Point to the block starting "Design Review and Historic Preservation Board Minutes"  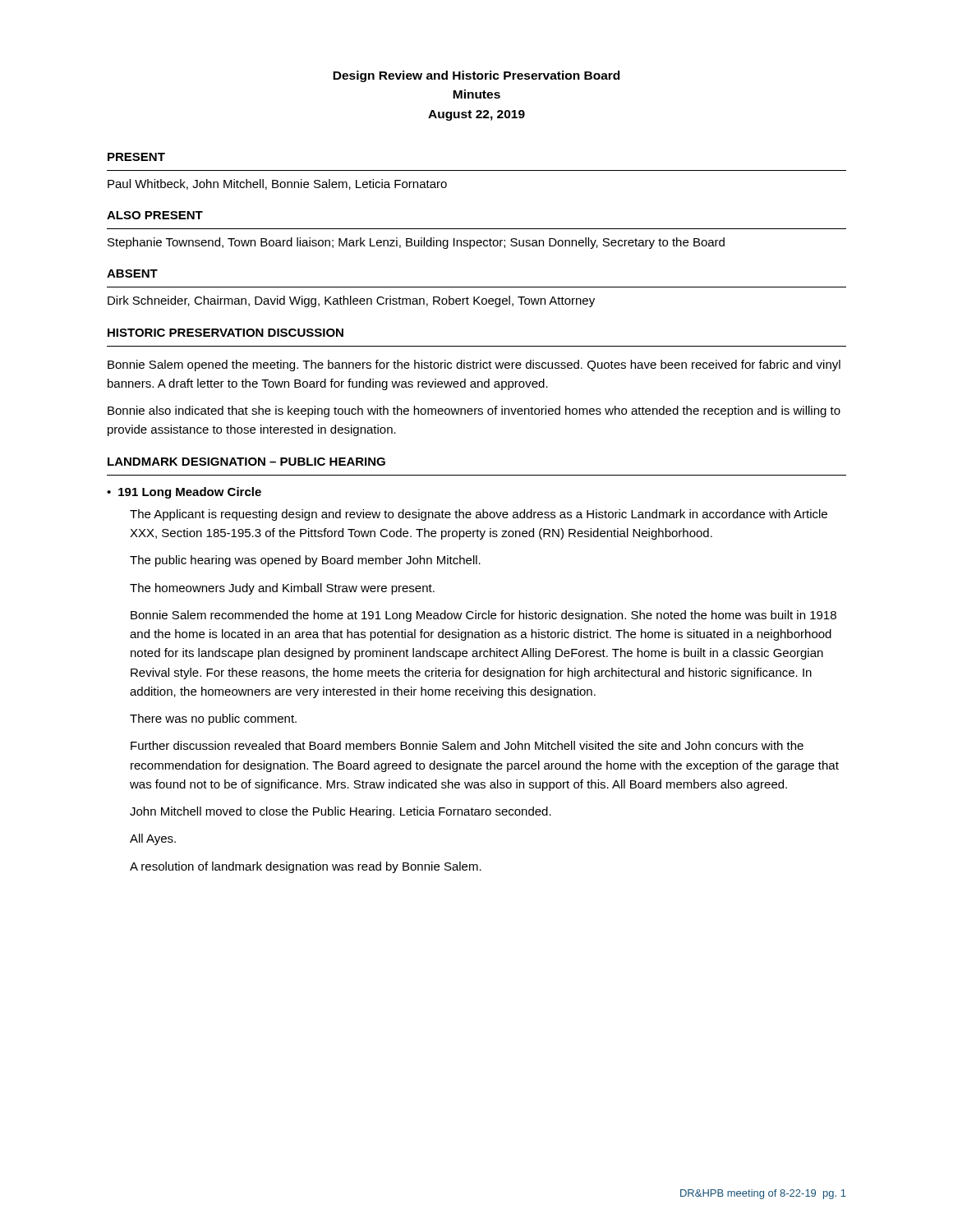click(476, 94)
